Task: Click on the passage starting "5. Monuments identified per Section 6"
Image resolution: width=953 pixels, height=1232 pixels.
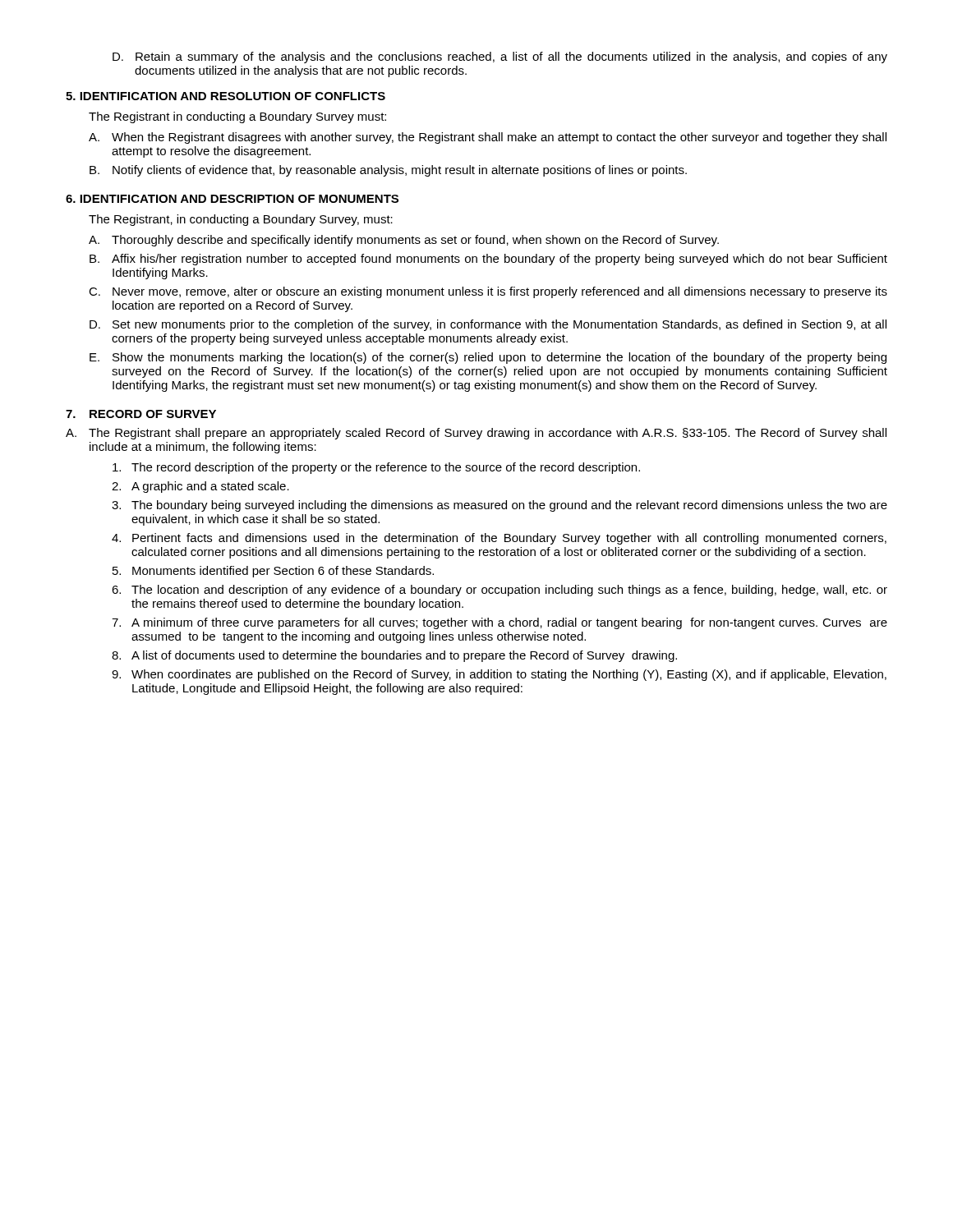Action: [273, 572]
